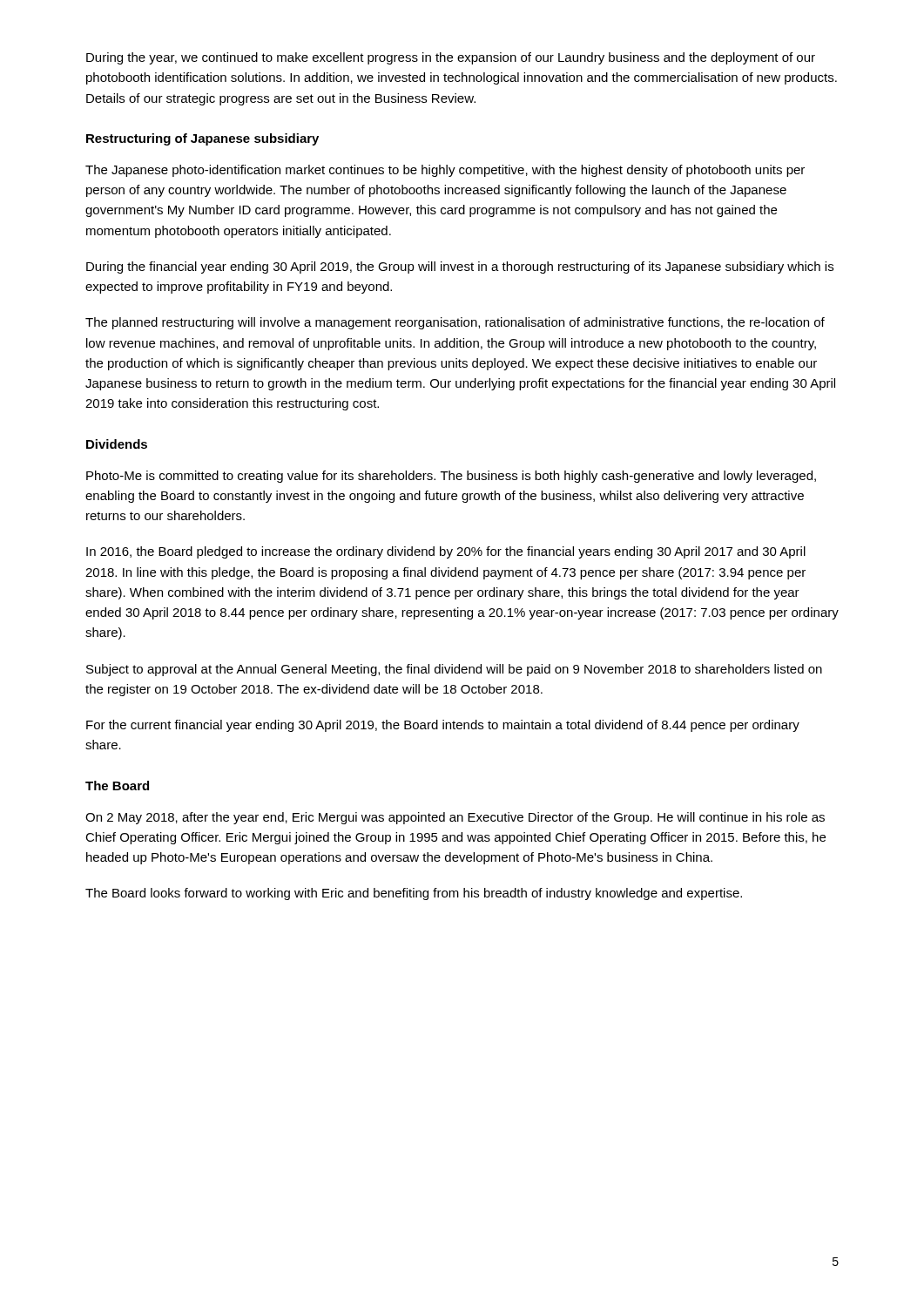This screenshot has height=1307, width=924.
Task: Locate the region starting "During the year, we"
Action: point(462,77)
